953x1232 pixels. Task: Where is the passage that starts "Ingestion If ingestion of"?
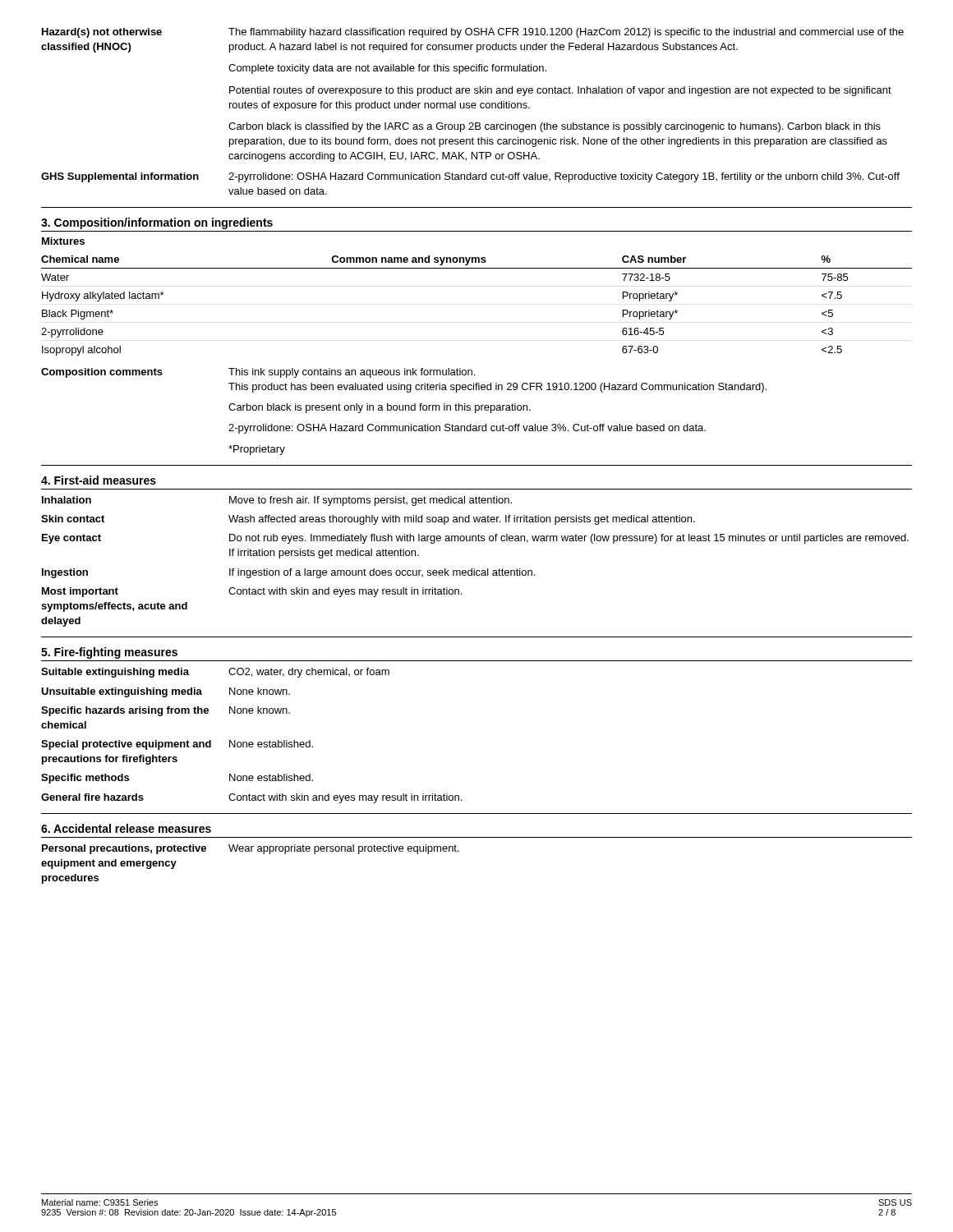(476, 572)
